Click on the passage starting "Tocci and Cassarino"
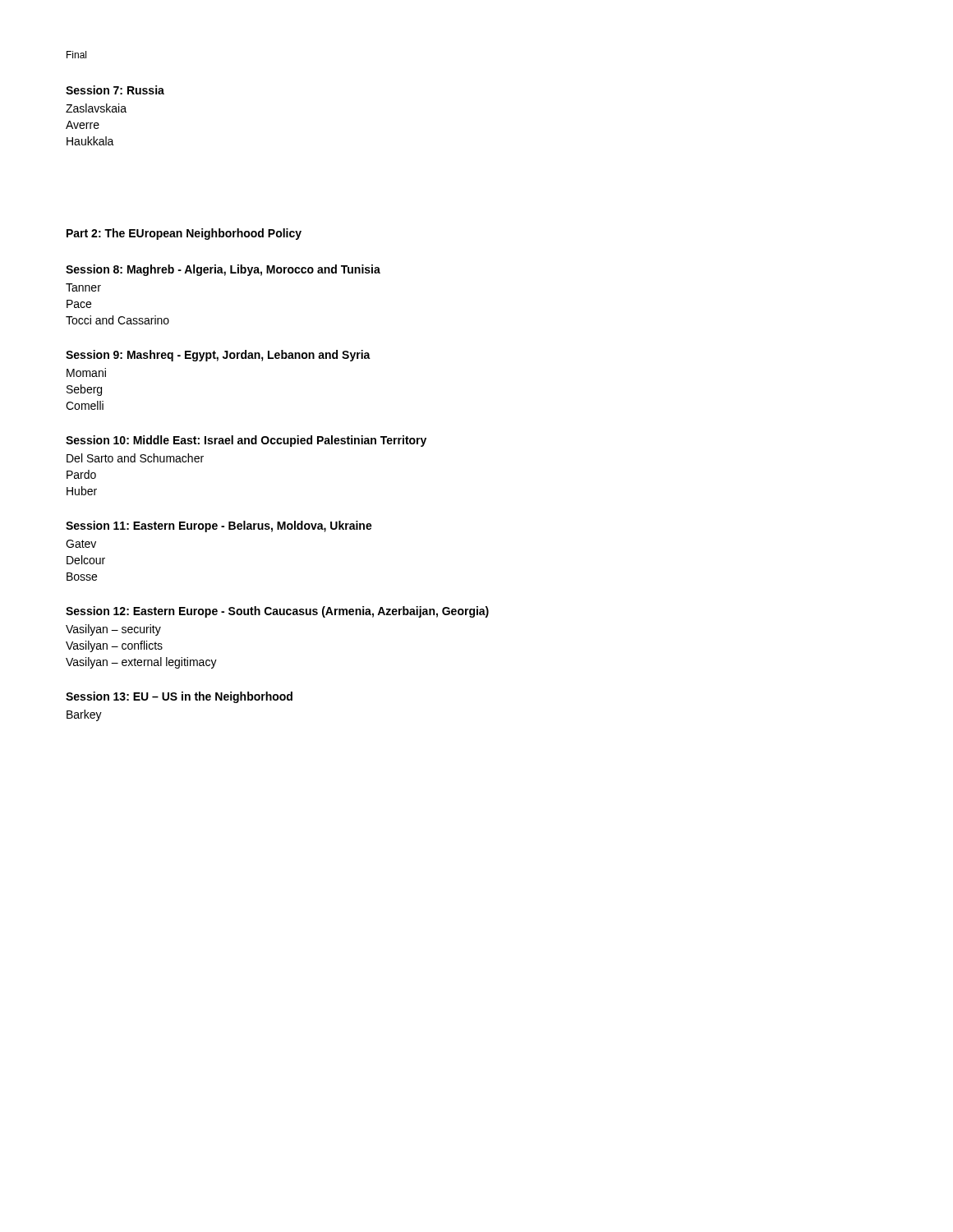Viewport: 953px width, 1232px height. point(118,320)
